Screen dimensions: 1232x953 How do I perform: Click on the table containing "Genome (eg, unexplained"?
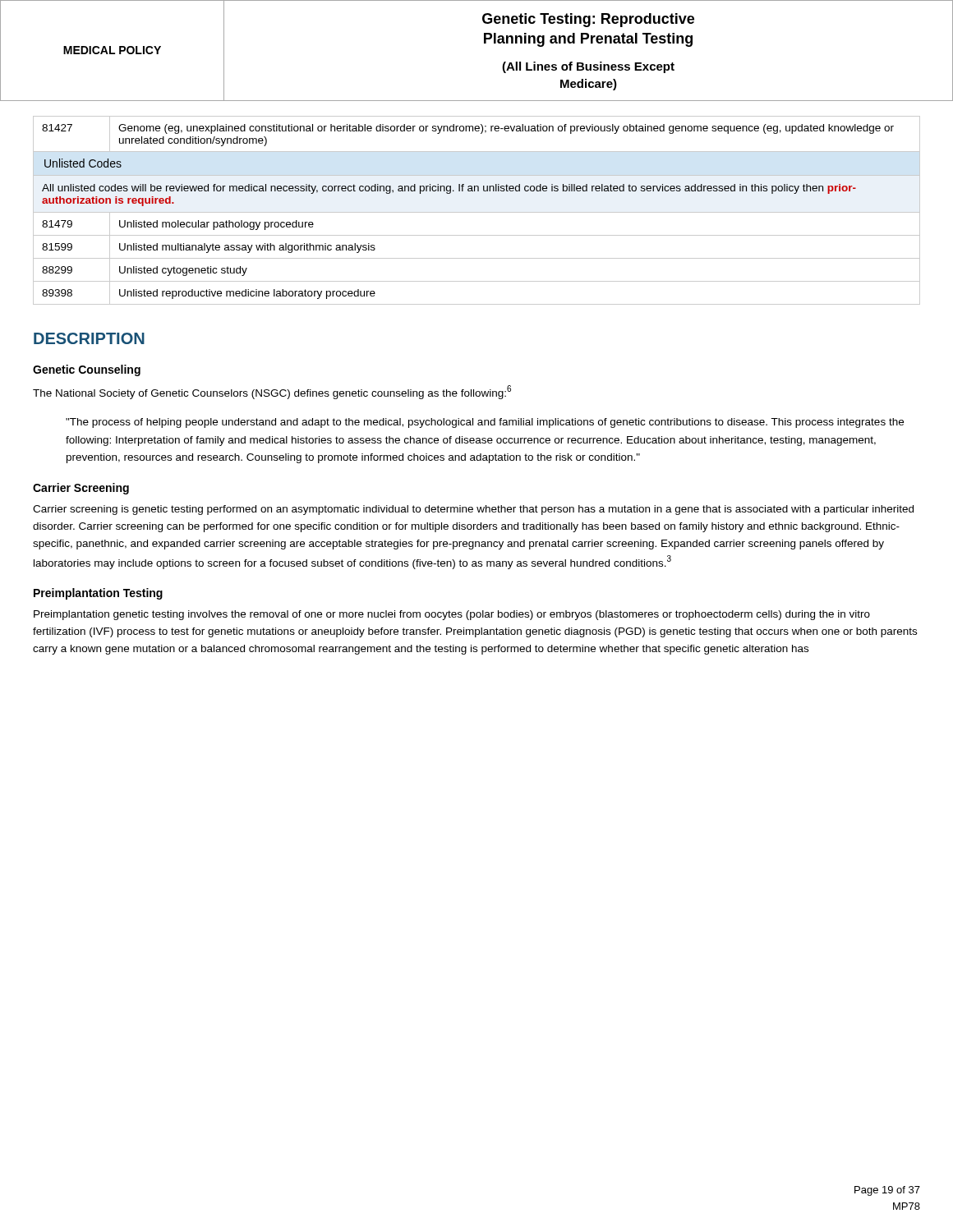(x=476, y=210)
